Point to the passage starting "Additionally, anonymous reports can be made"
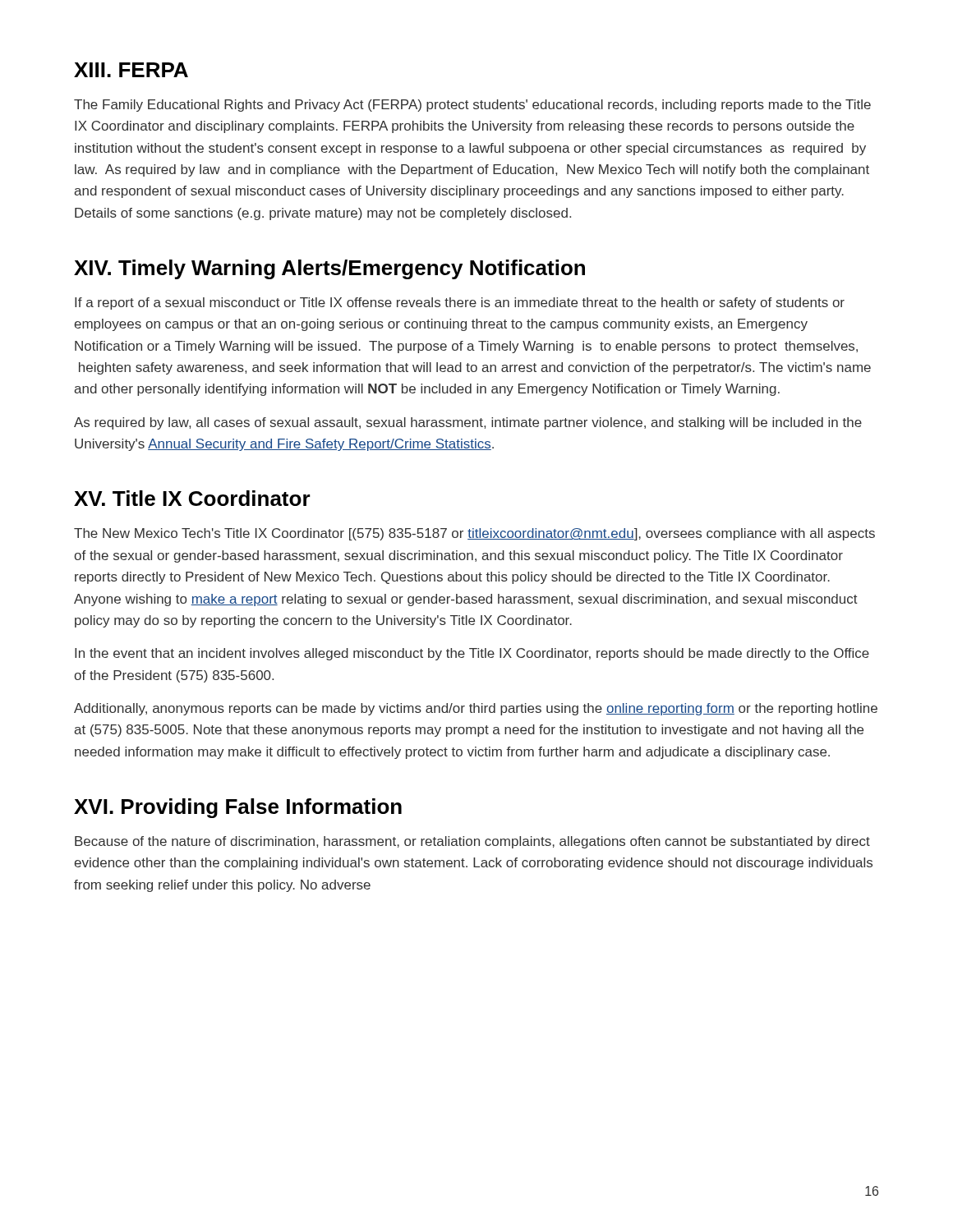This screenshot has height=1232, width=953. (476, 731)
